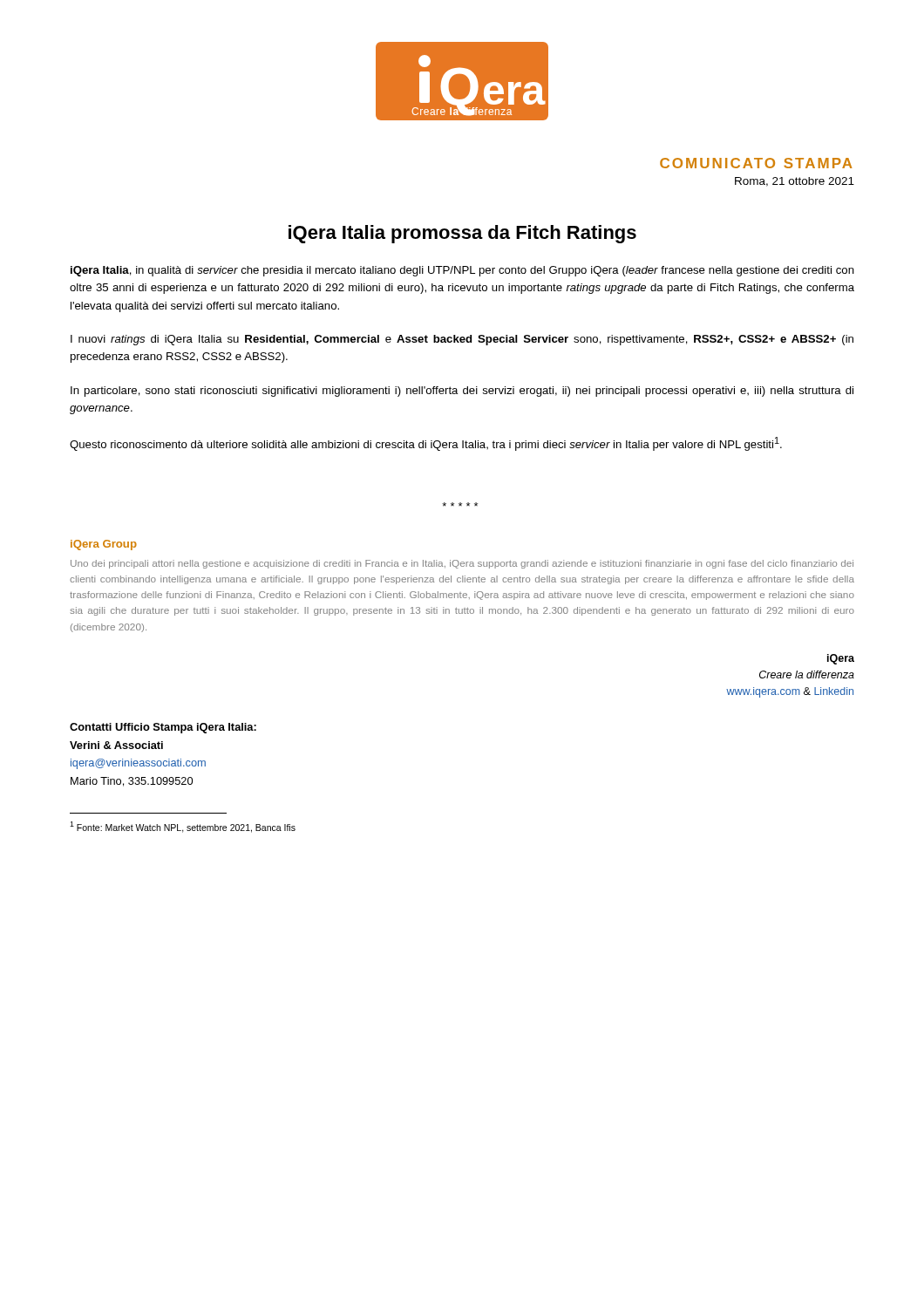Point to the element starting "In particolare, sono stati riconosciuti"
The height and width of the screenshot is (1308, 924).
[x=462, y=399]
